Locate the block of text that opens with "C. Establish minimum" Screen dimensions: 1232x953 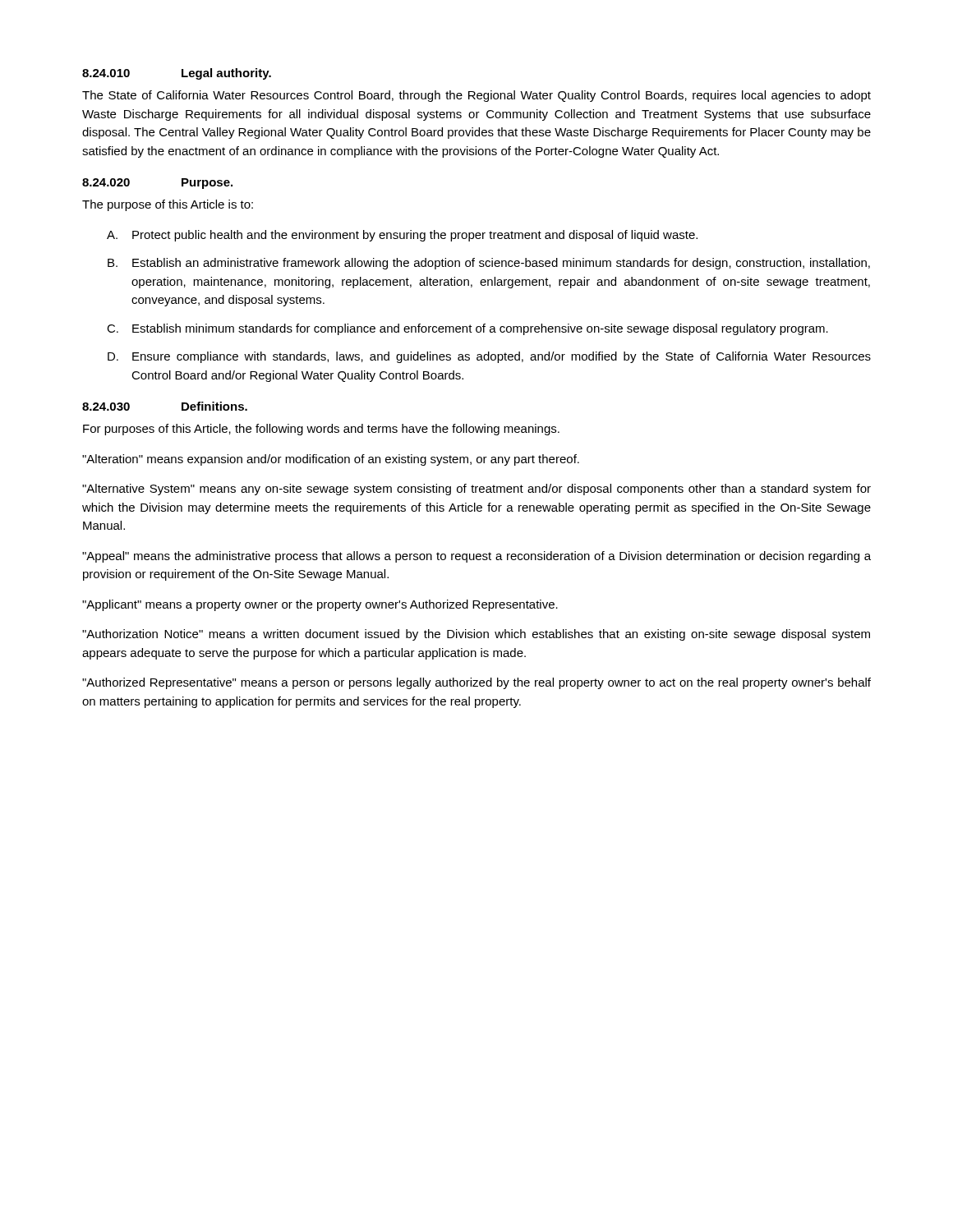(x=489, y=328)
